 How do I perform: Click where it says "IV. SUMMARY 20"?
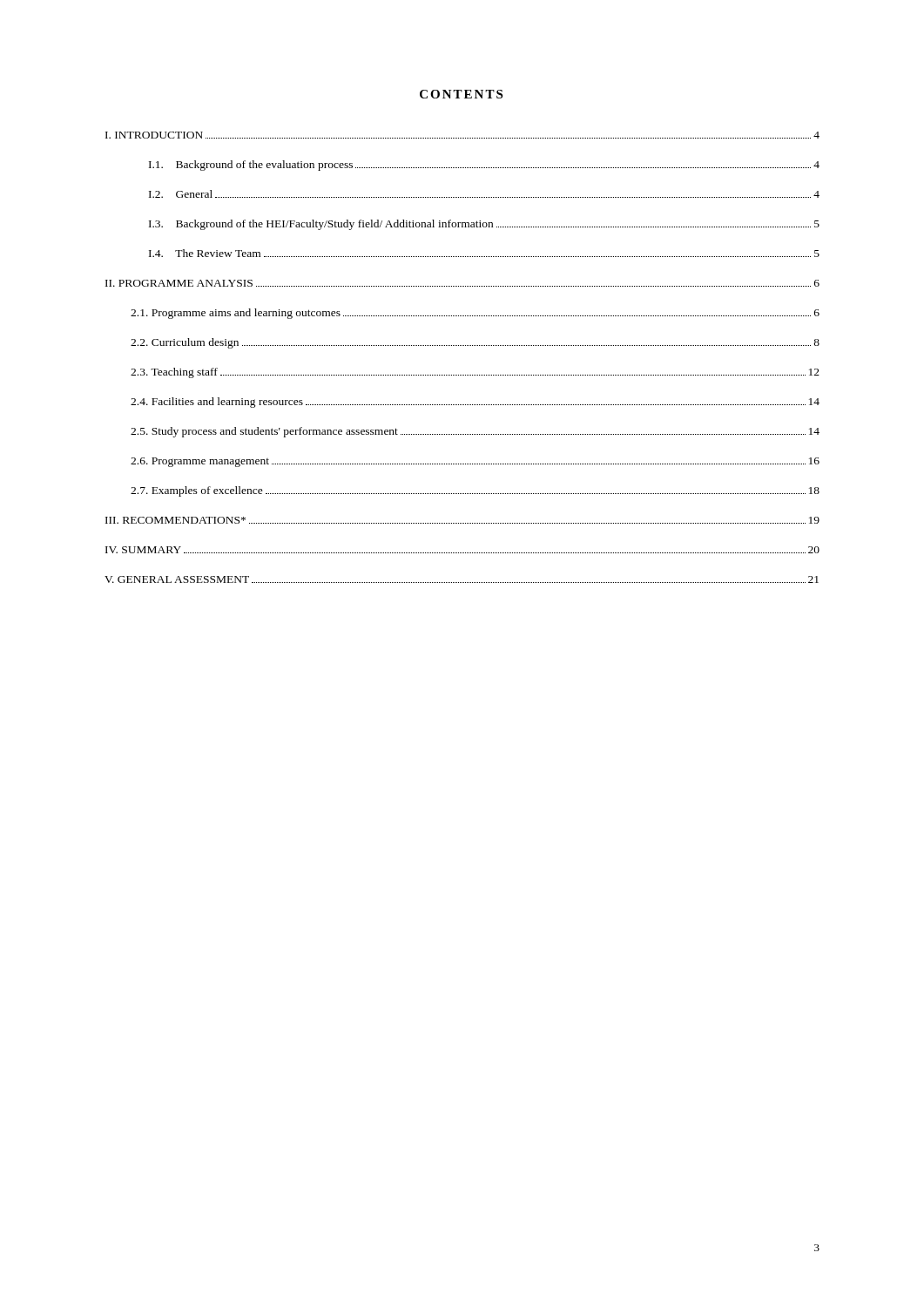(x=462, y=550)
